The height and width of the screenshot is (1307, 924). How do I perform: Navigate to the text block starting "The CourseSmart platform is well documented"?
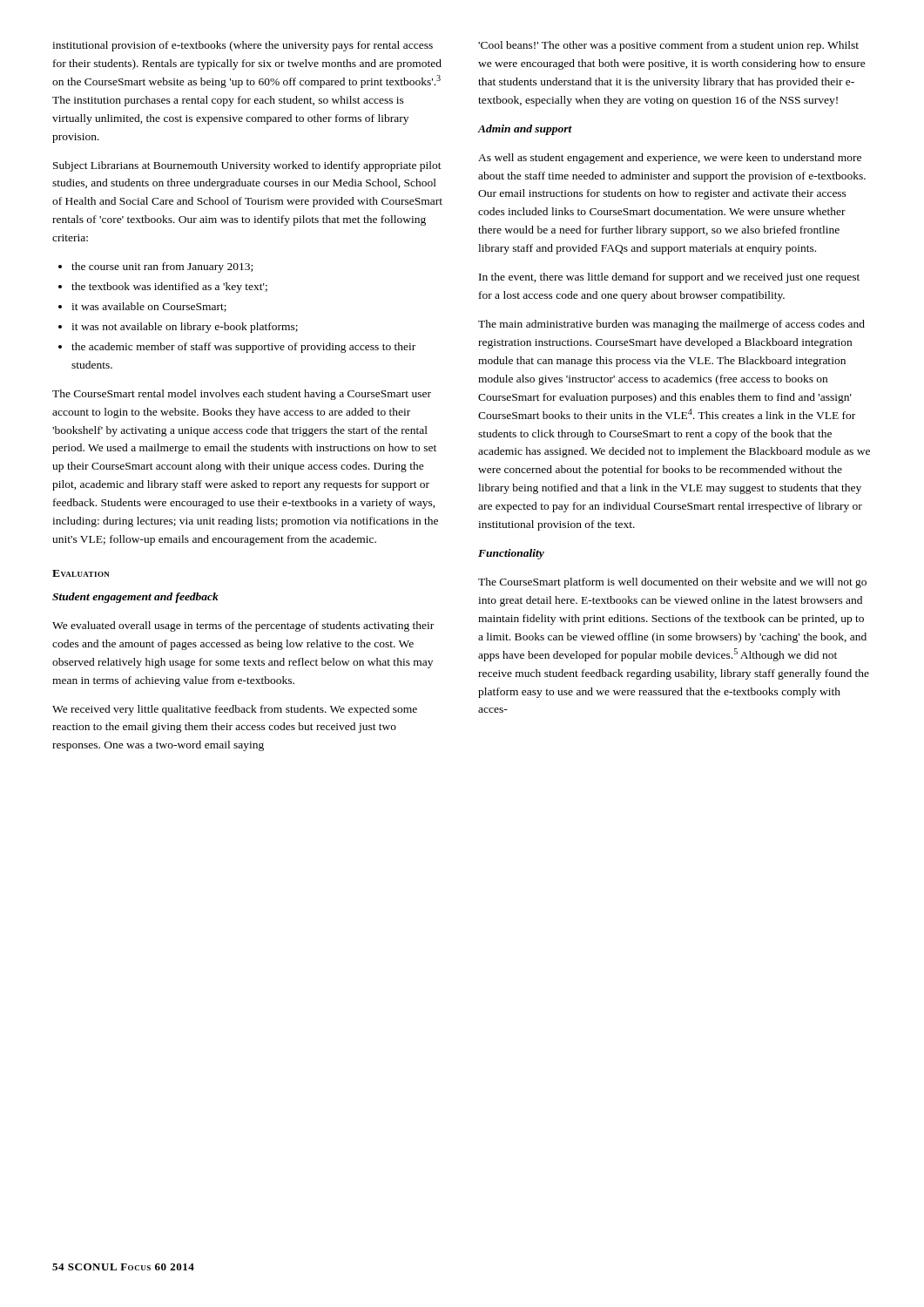click(x=674, y=646)
